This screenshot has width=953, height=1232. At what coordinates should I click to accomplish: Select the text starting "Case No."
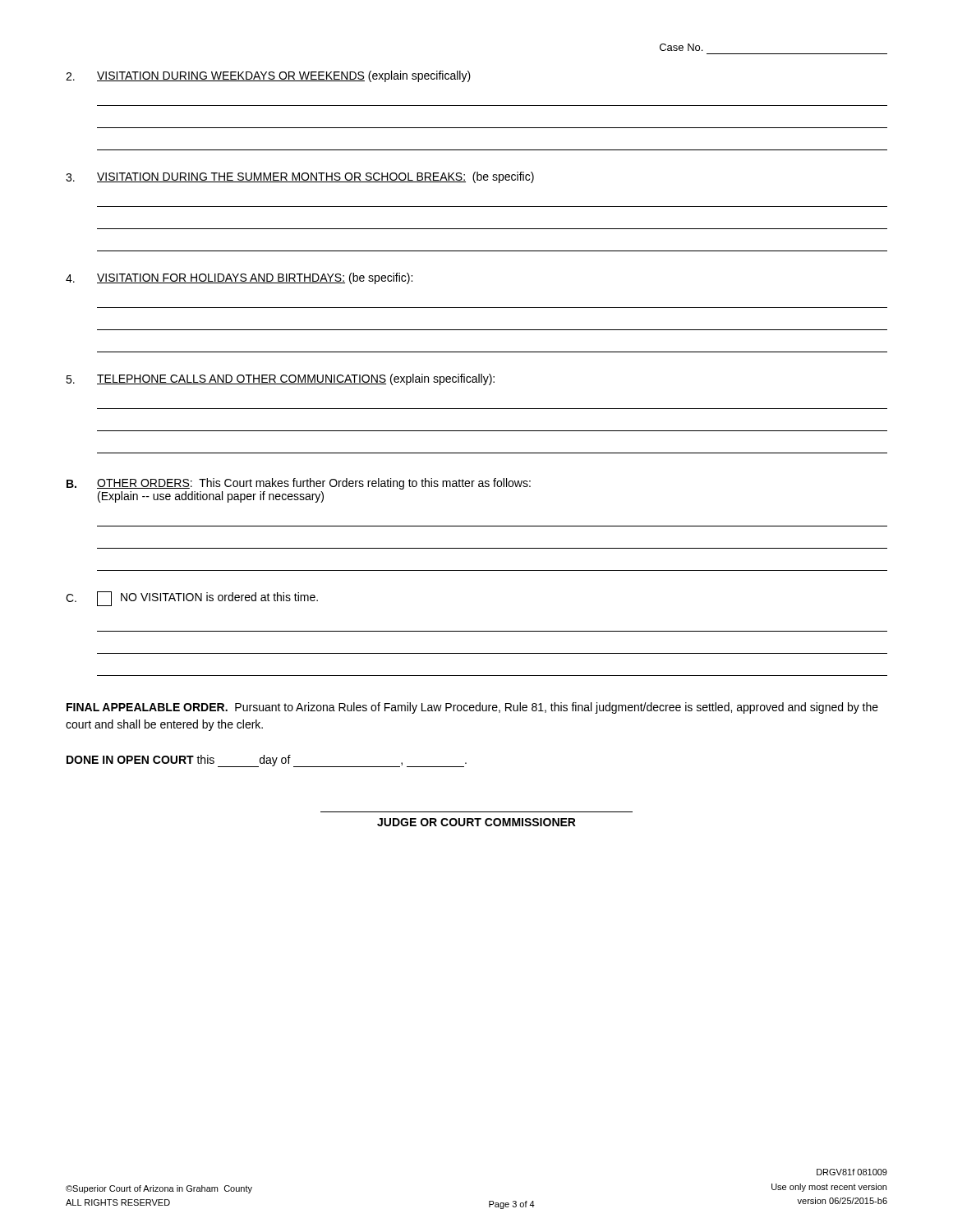(773, 48)
